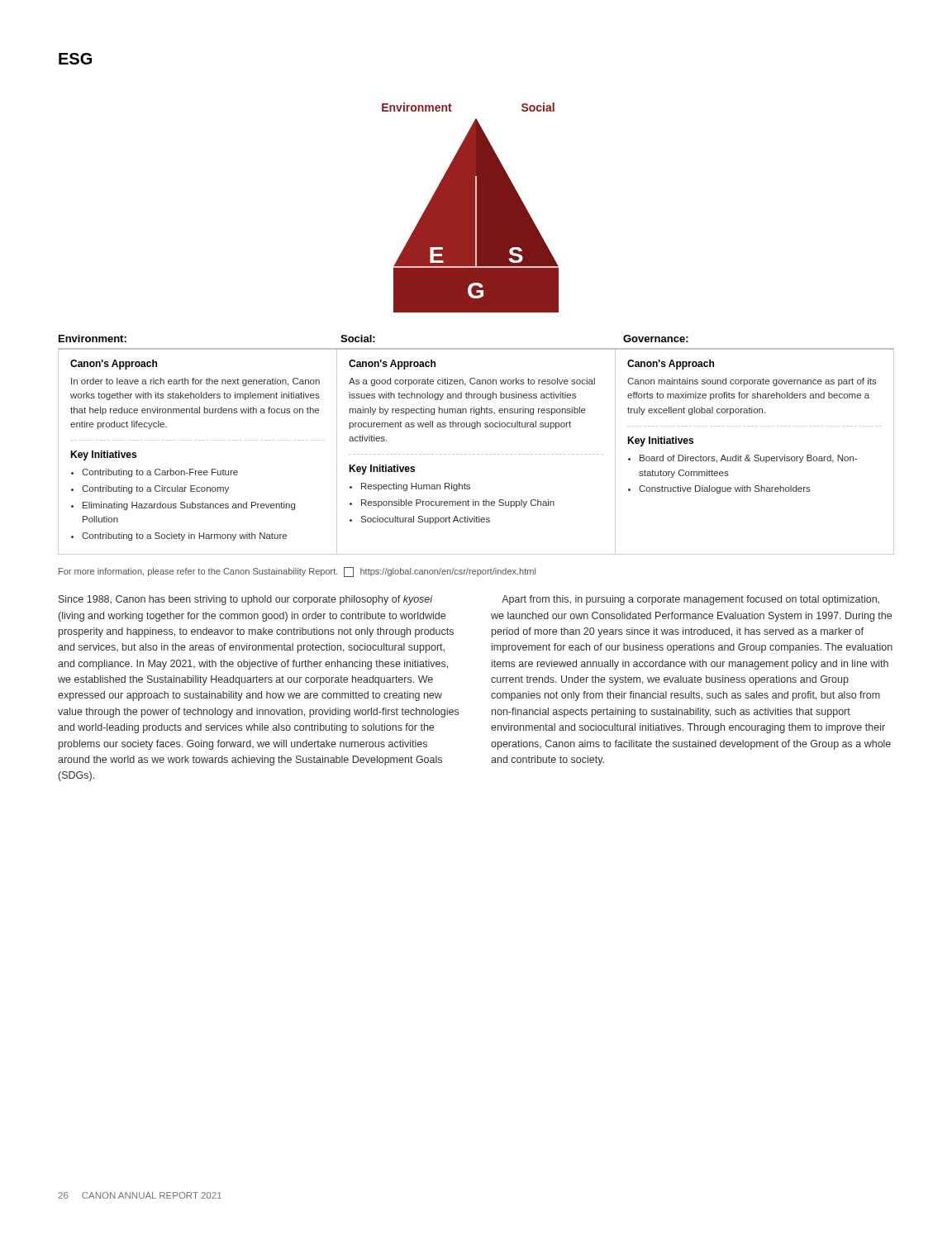
Task: Click on the infographic
Action: click(476, 206)
